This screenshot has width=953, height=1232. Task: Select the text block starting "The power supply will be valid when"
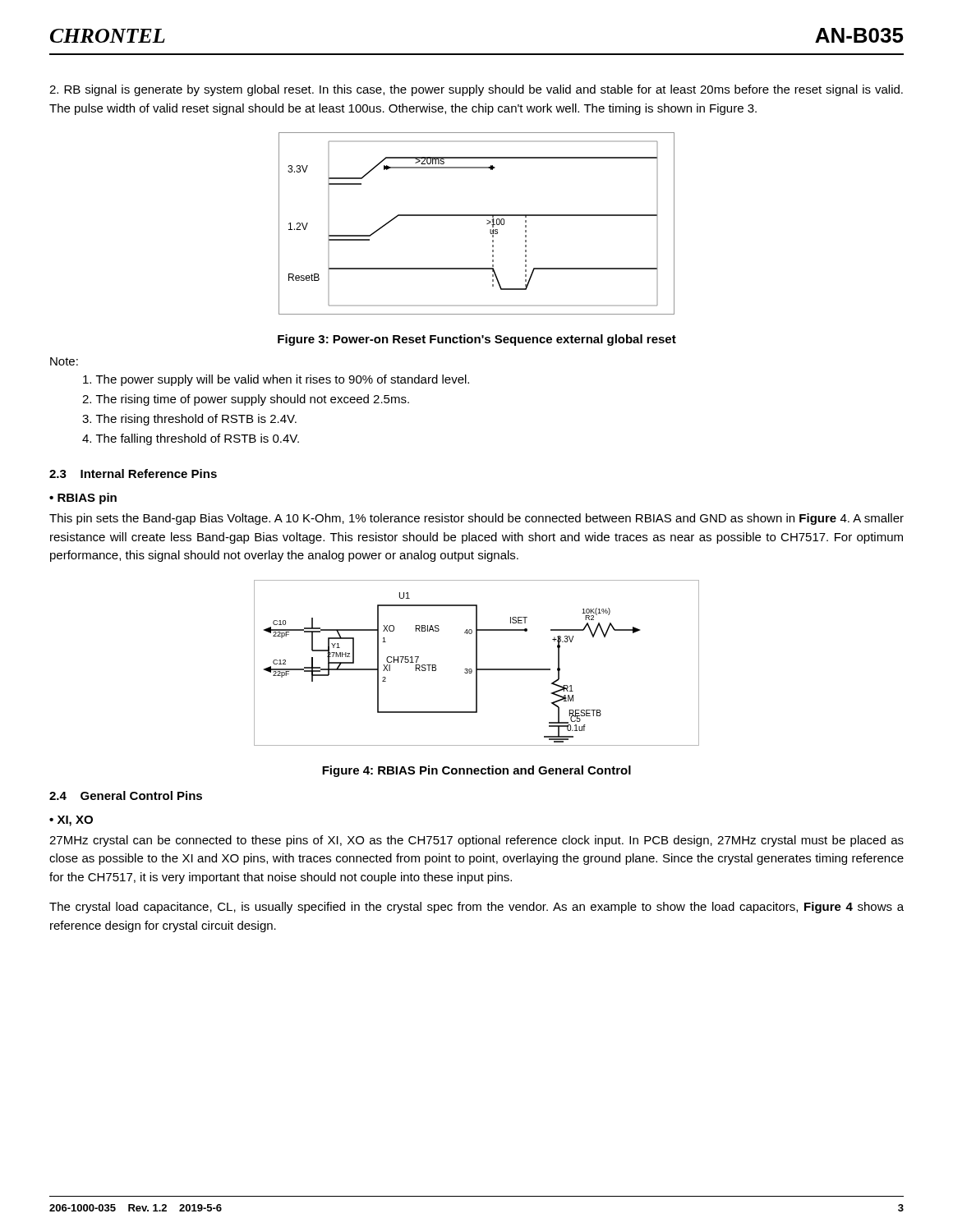click(276, 379)
